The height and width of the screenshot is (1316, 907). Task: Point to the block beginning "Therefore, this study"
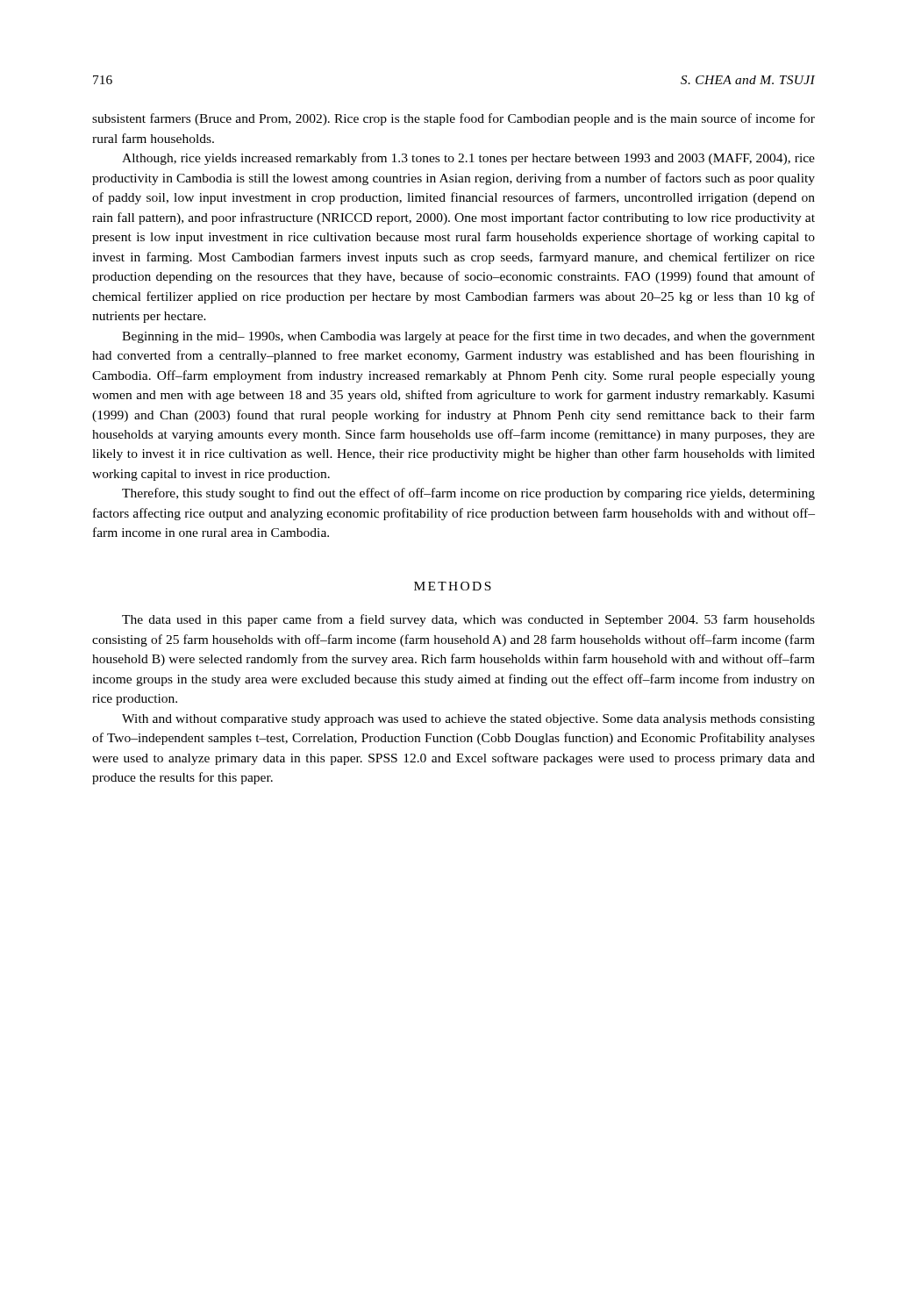[454, 513]
